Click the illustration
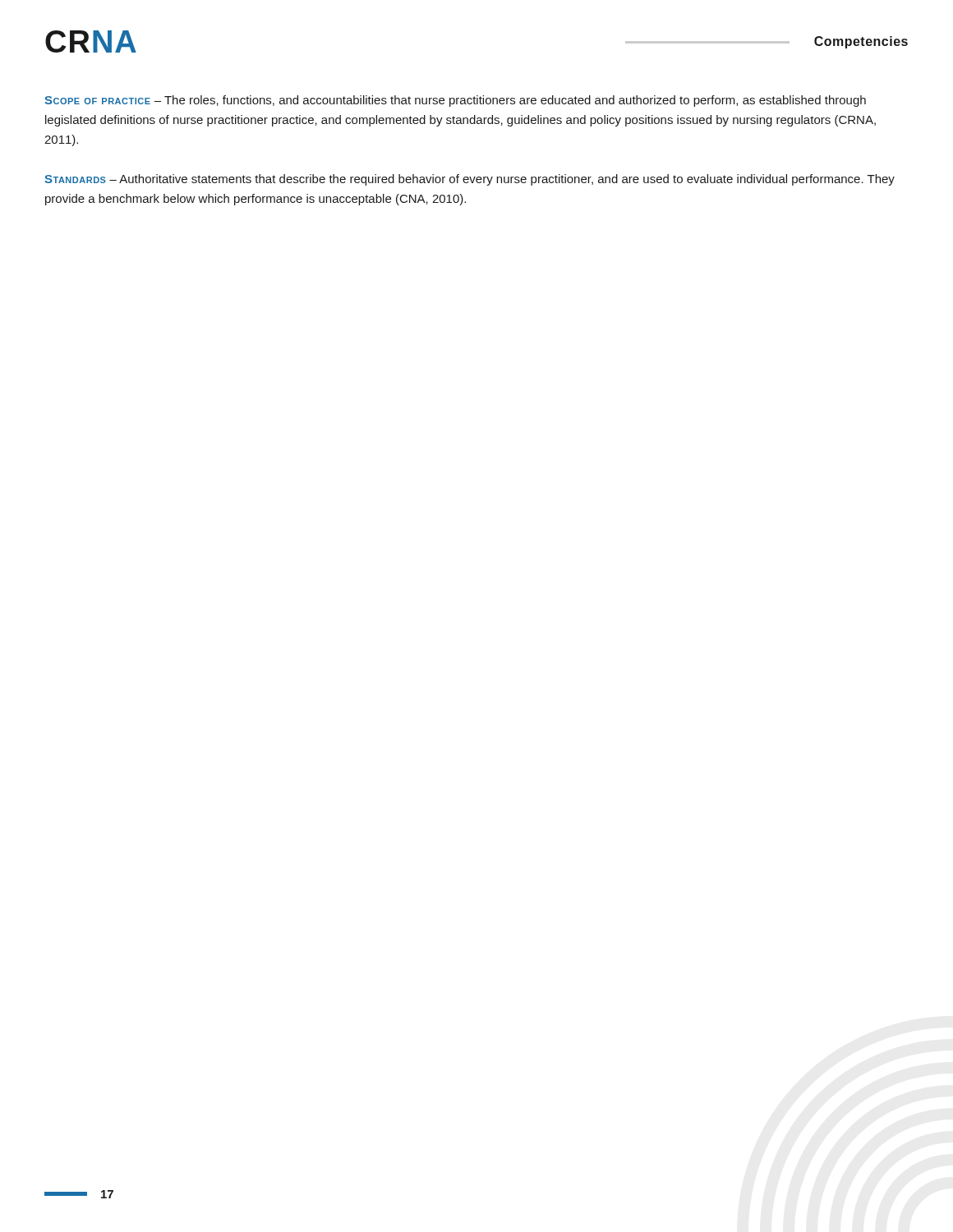The height and width of the screenshot is (1232, 953). click(x=838, y=1117)
